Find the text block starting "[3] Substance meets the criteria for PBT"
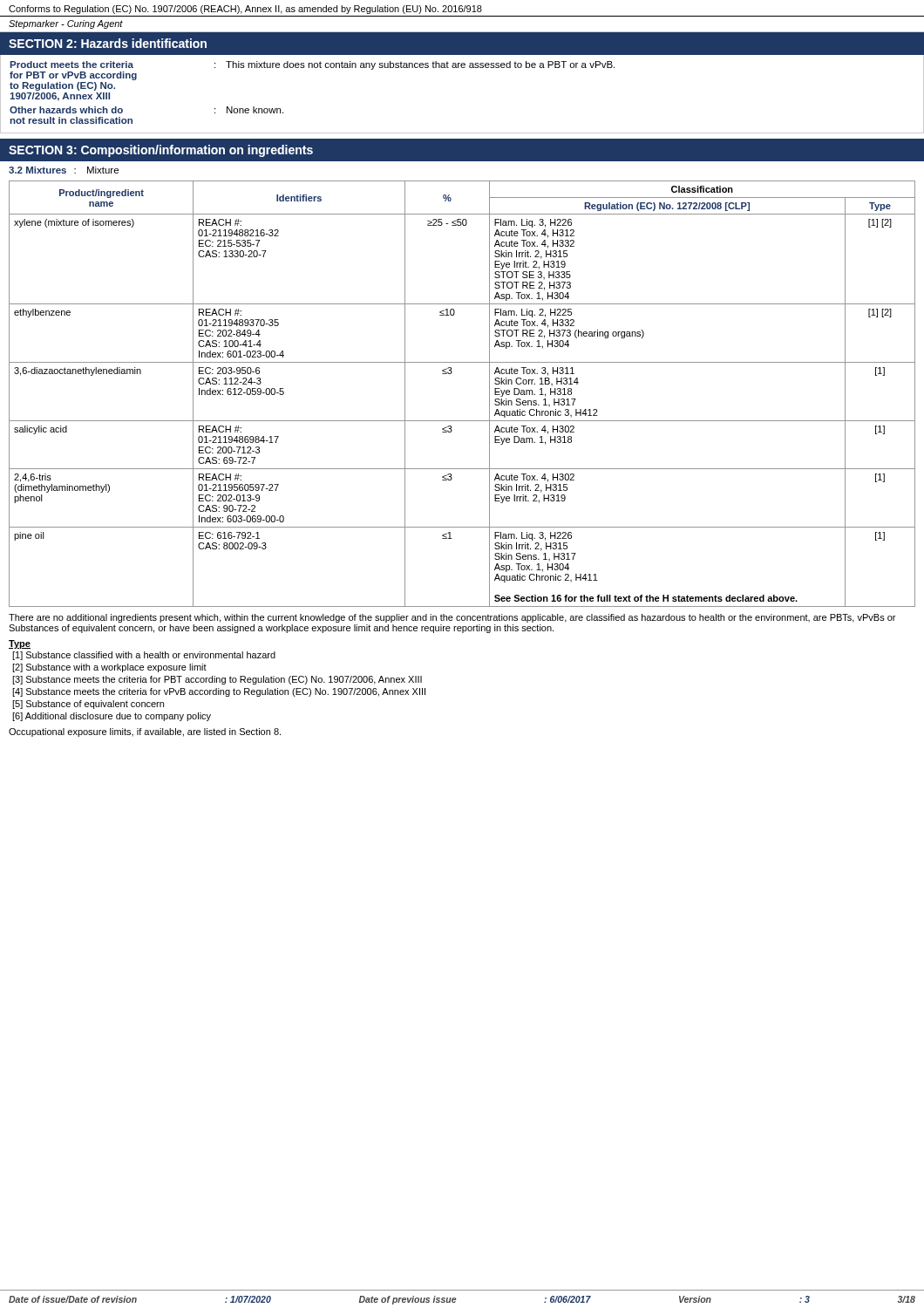 click(x=217, y=679)
